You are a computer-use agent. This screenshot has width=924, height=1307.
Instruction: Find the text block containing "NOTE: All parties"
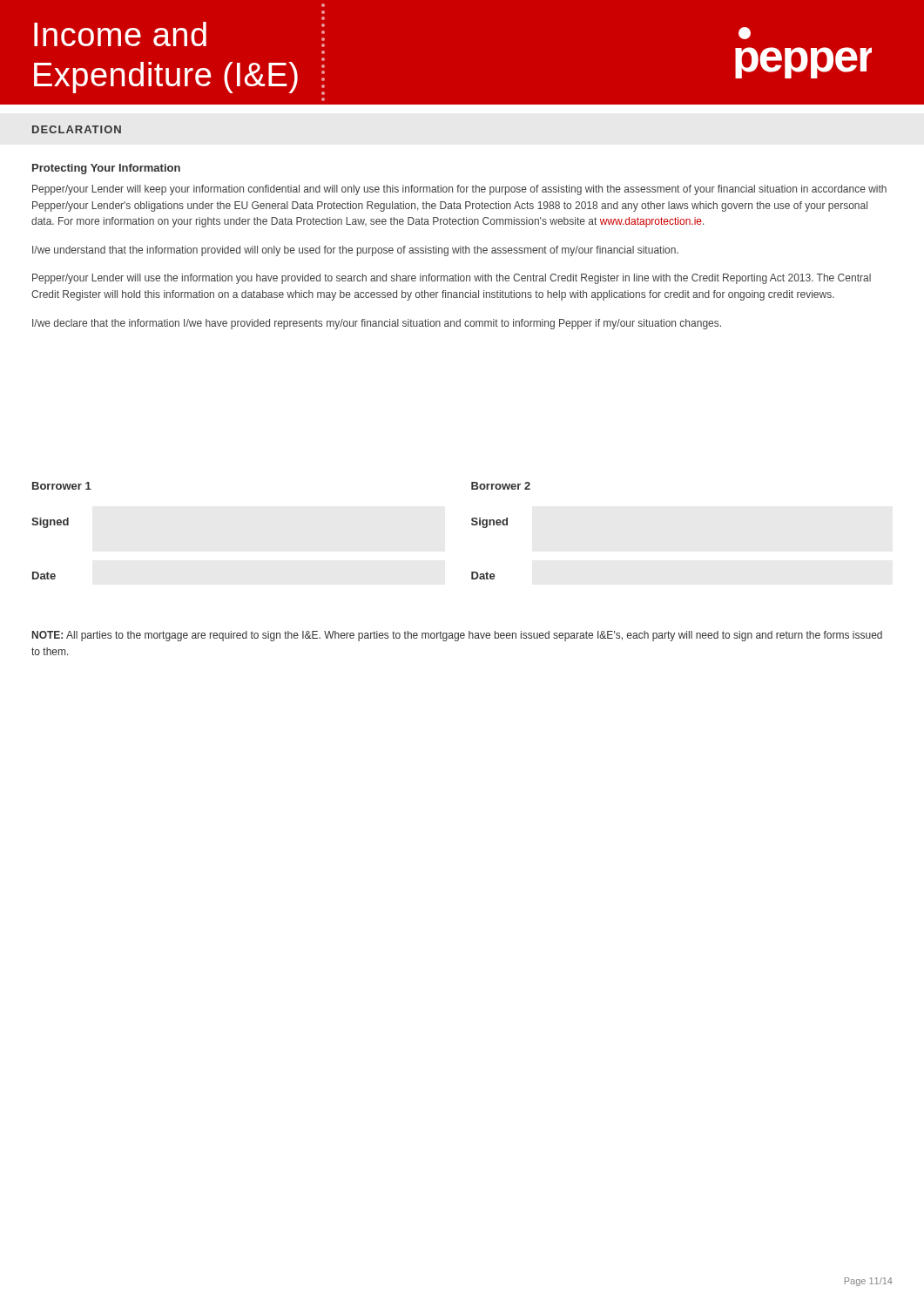pyautogui.click(x=457, y=643)
